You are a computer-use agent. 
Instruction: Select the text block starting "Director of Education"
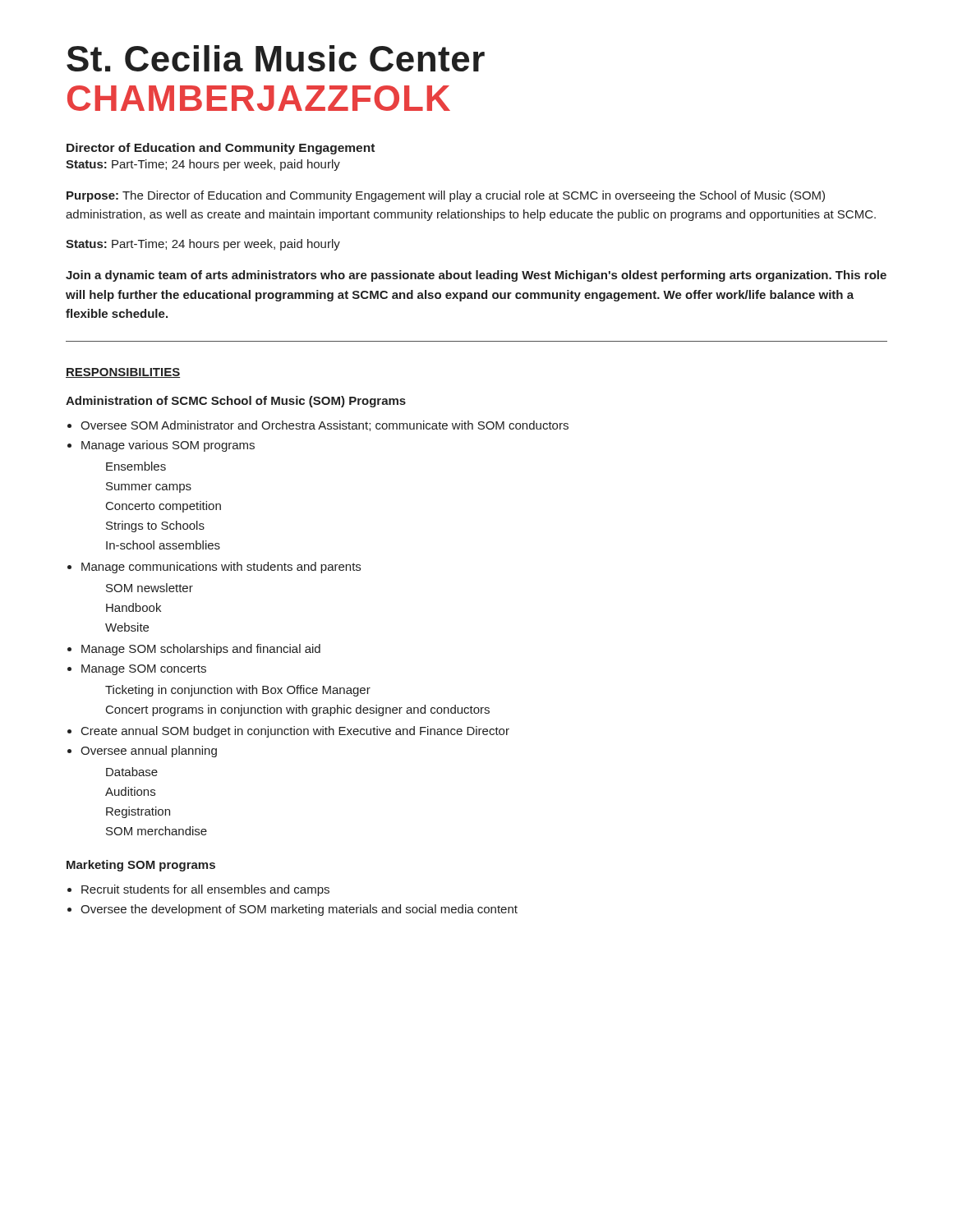pos(221,149)
